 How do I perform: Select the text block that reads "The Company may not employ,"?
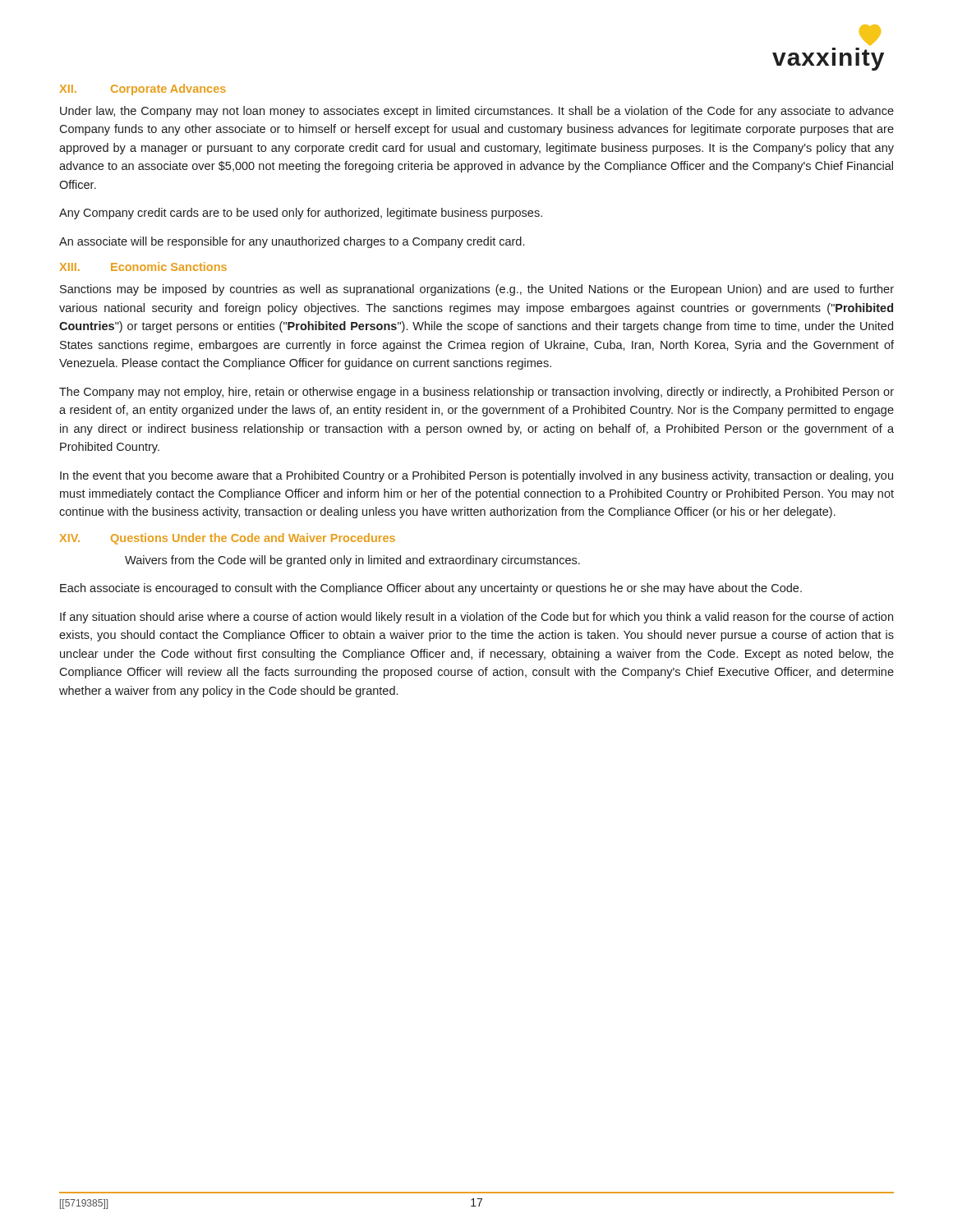pyautogui.click(x=476, y=419)
